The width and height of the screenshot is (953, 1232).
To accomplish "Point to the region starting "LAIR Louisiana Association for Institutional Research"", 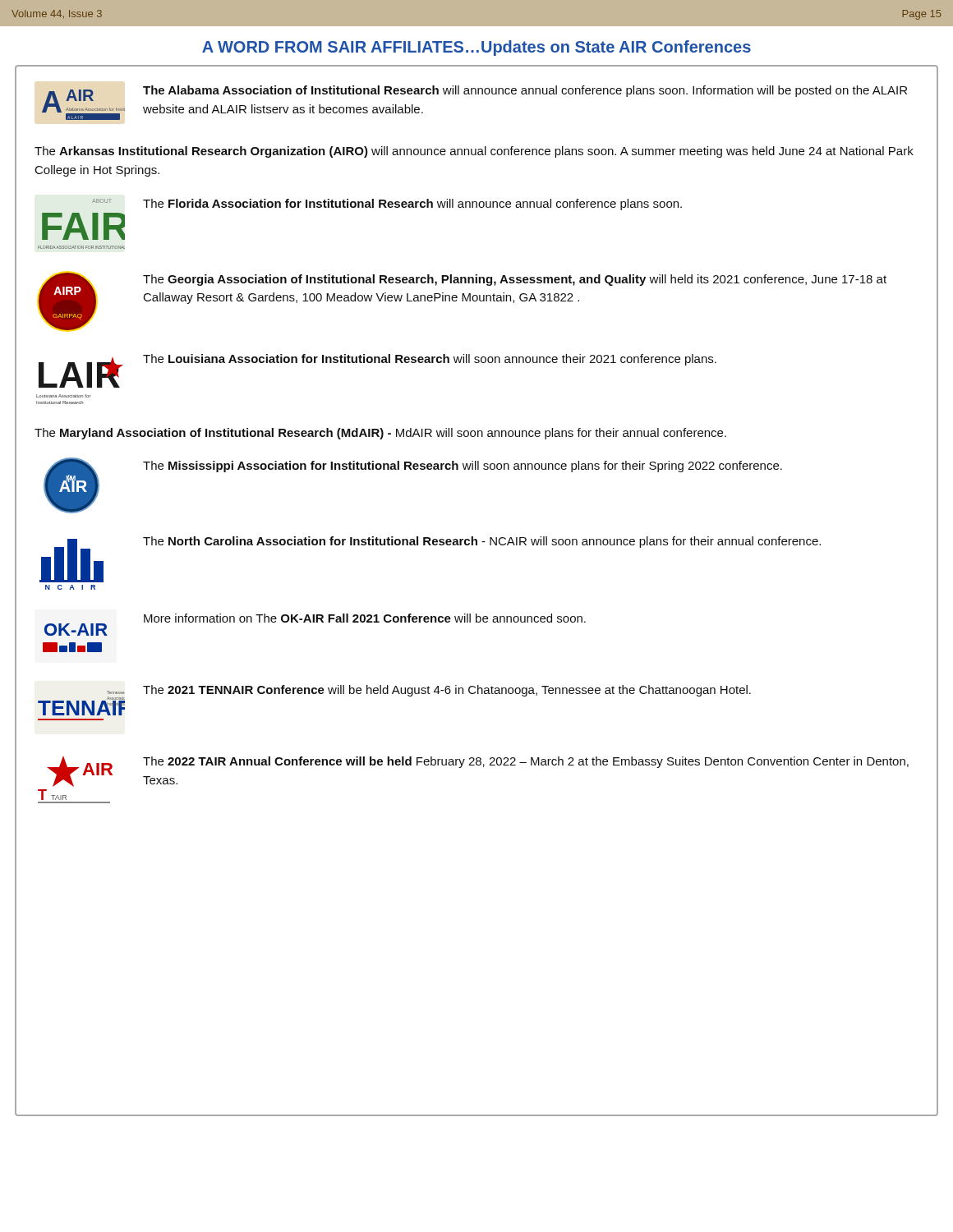I will (476, 379).
